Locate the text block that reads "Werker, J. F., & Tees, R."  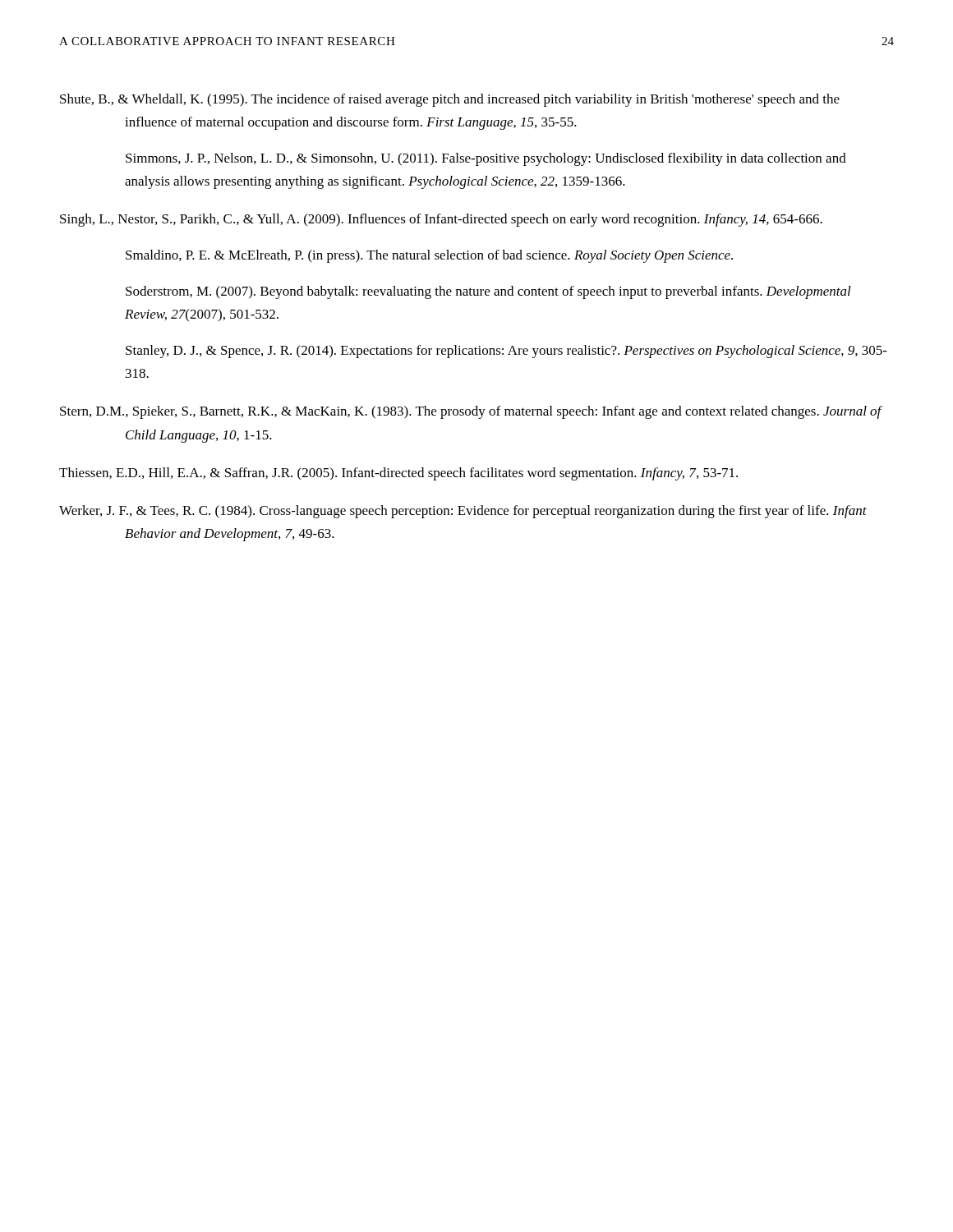(x=476, y=522)
